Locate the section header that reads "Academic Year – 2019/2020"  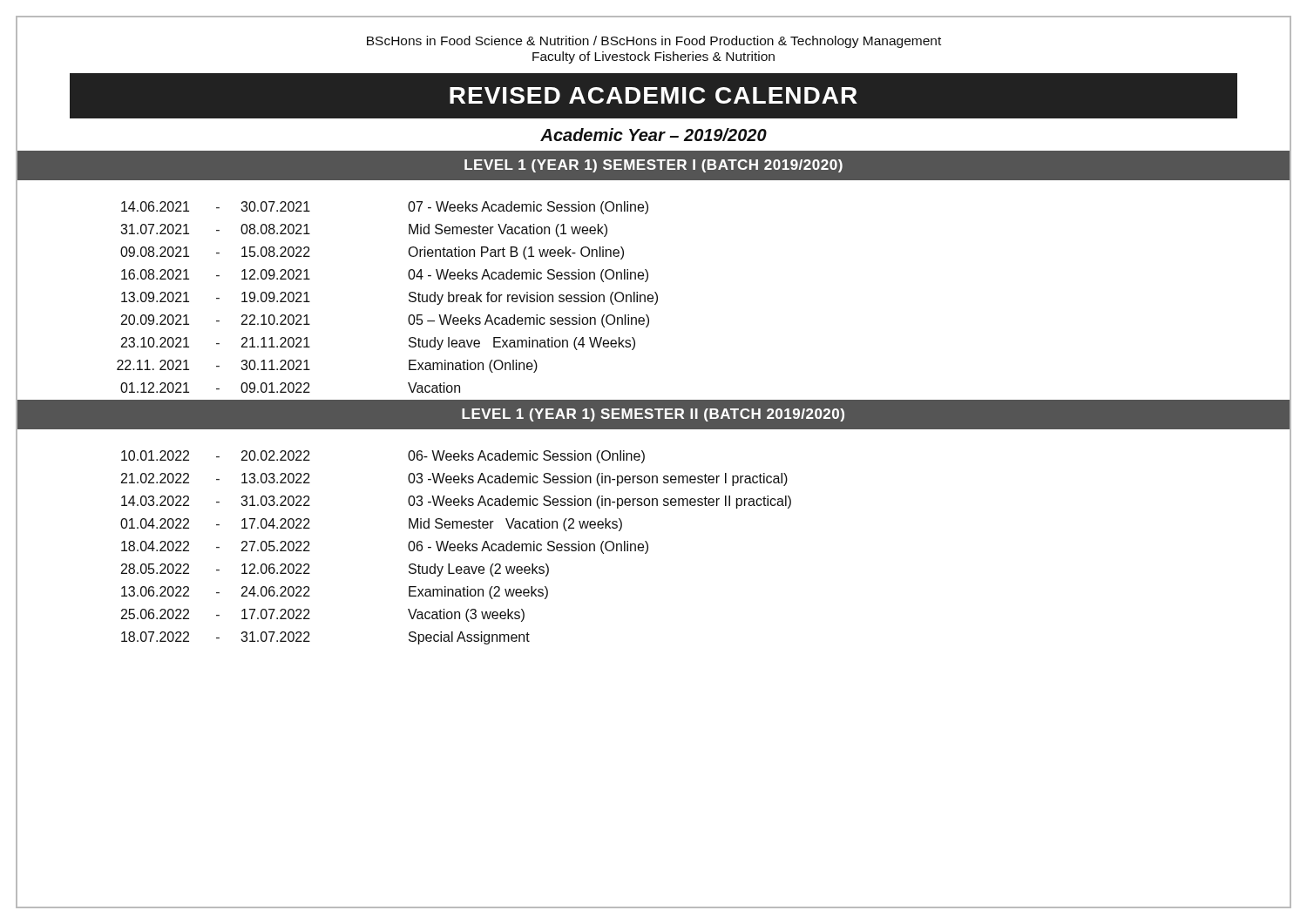654,135
